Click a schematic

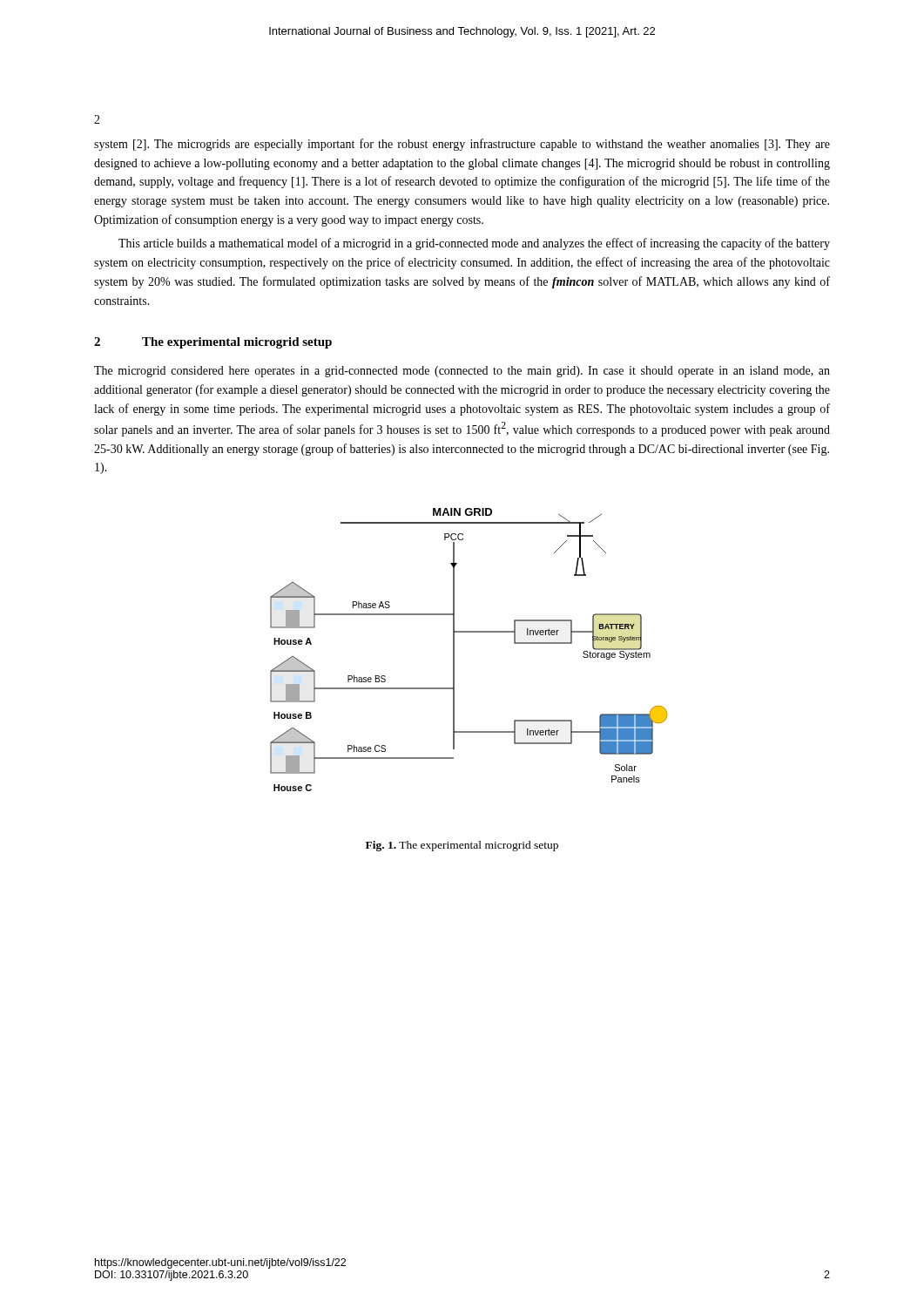[462, 664]
